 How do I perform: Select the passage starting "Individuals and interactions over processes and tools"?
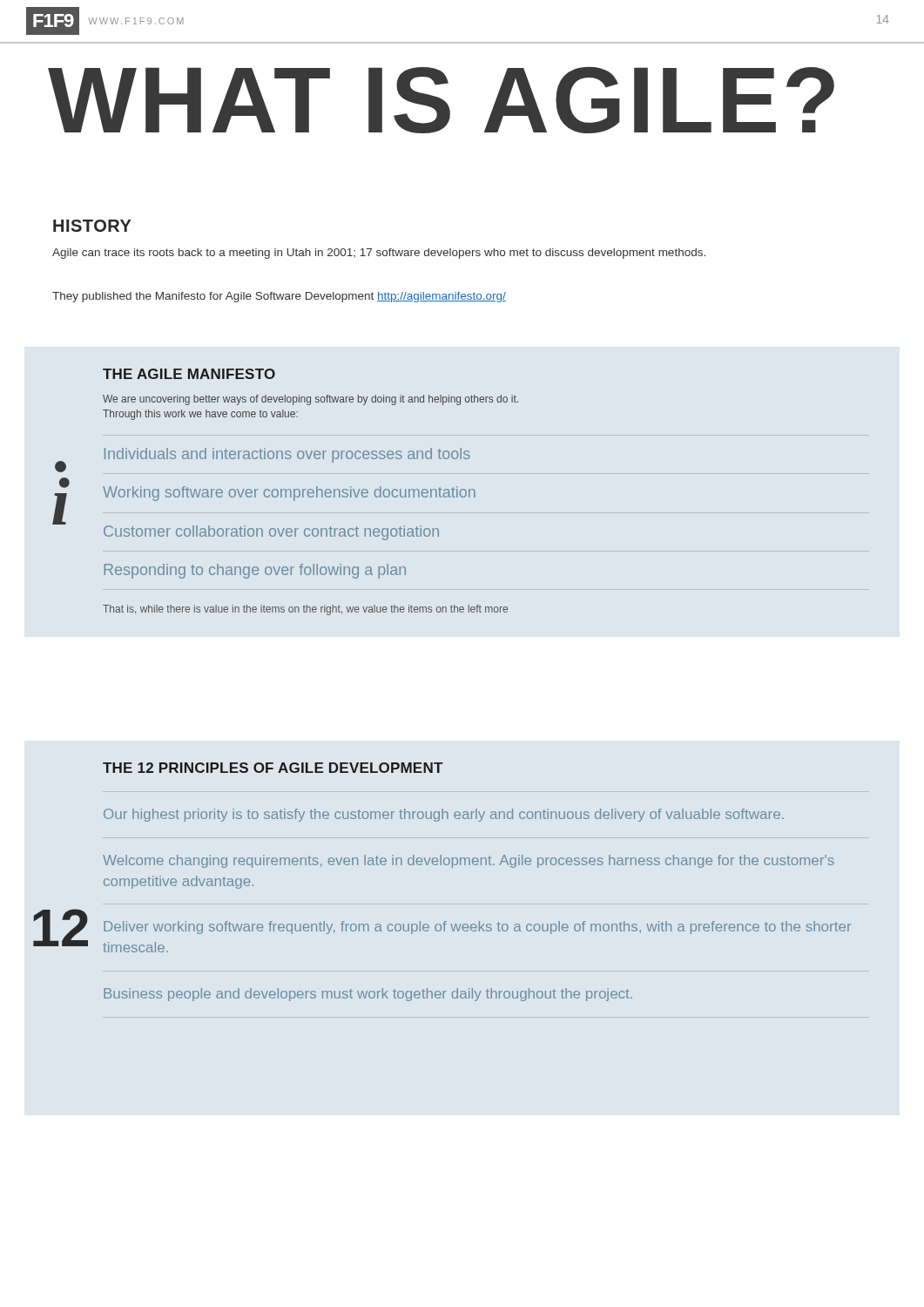[287, 454]
